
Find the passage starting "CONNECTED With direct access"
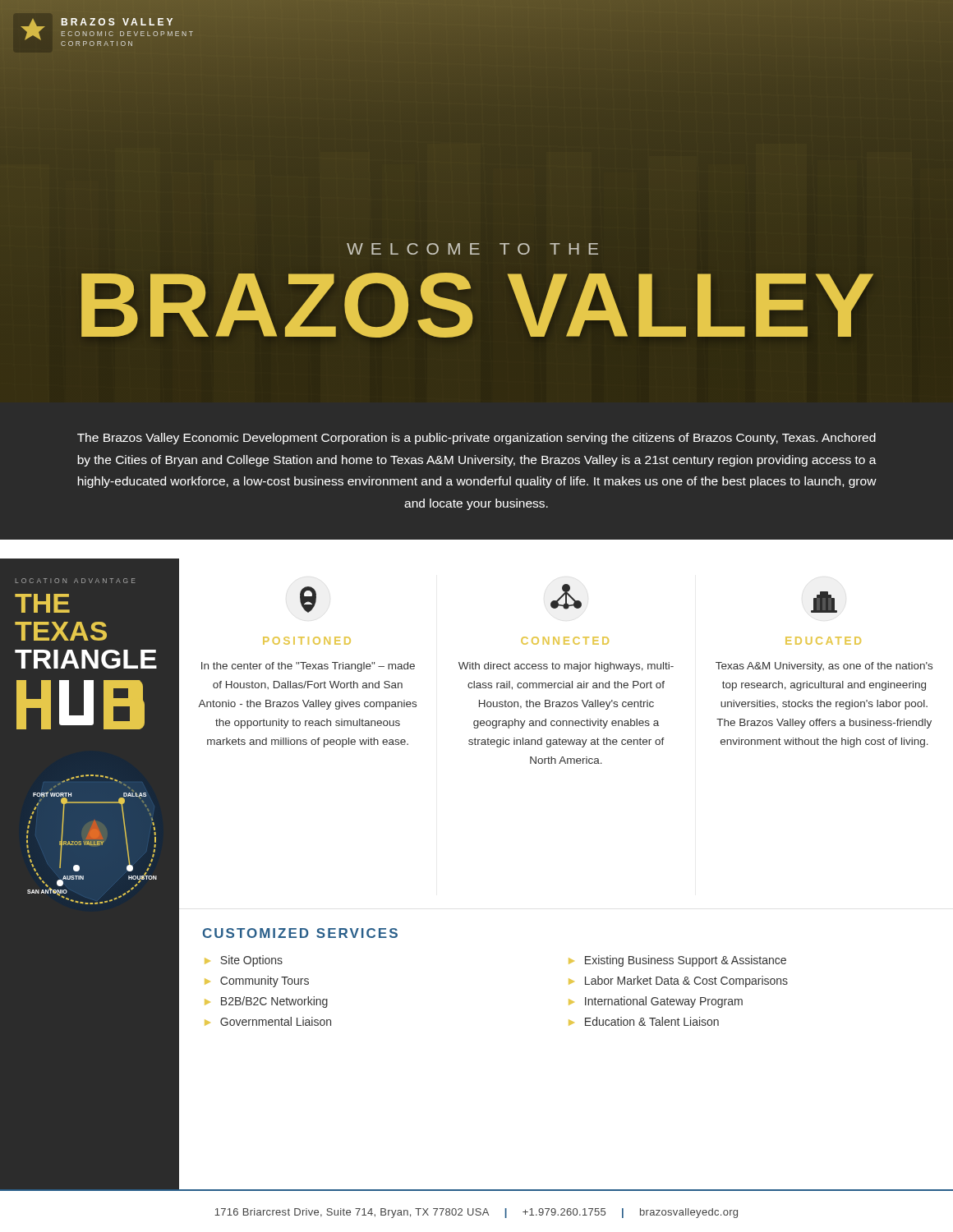click(566, 673)
